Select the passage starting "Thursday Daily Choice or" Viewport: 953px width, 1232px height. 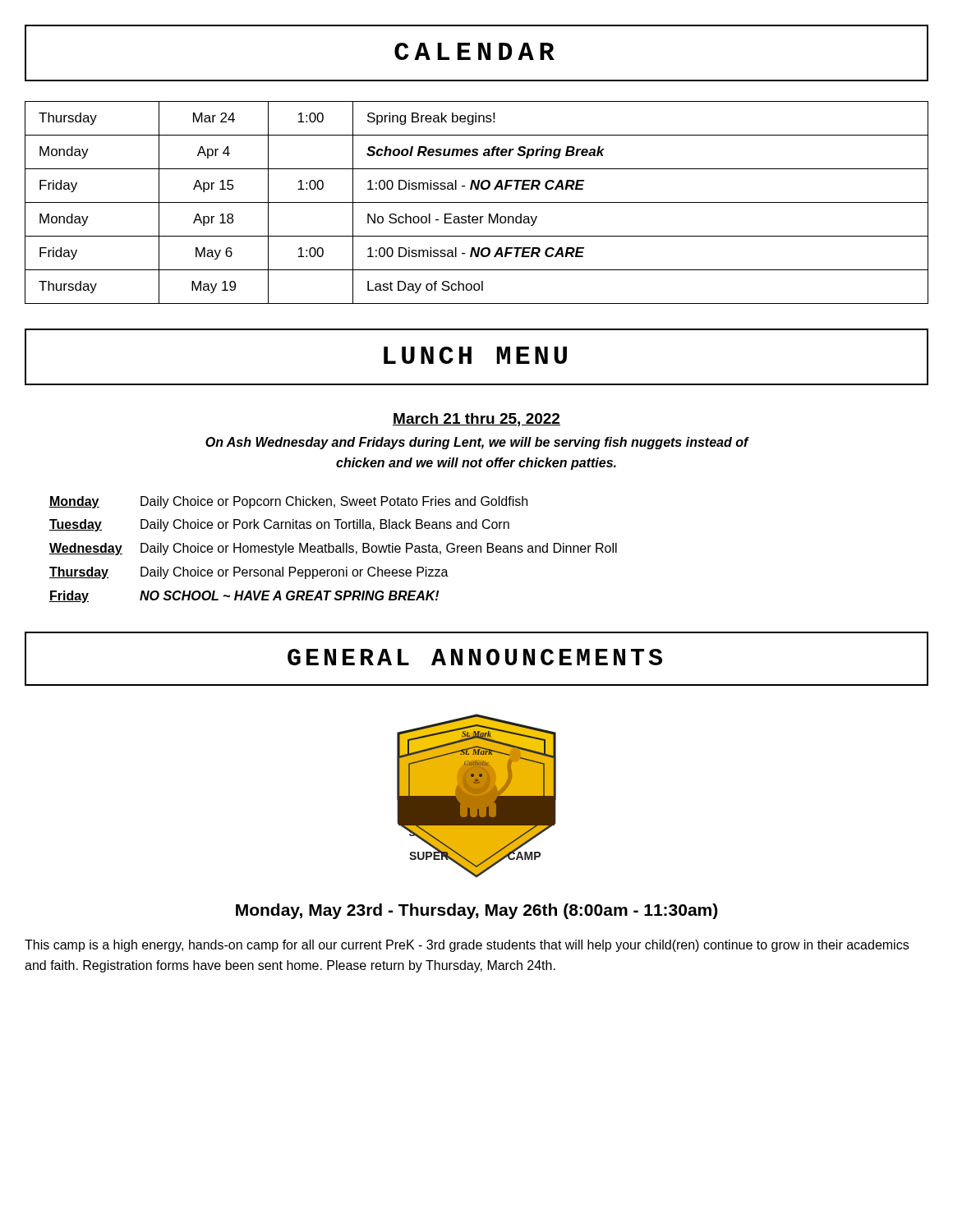point(249,573)
